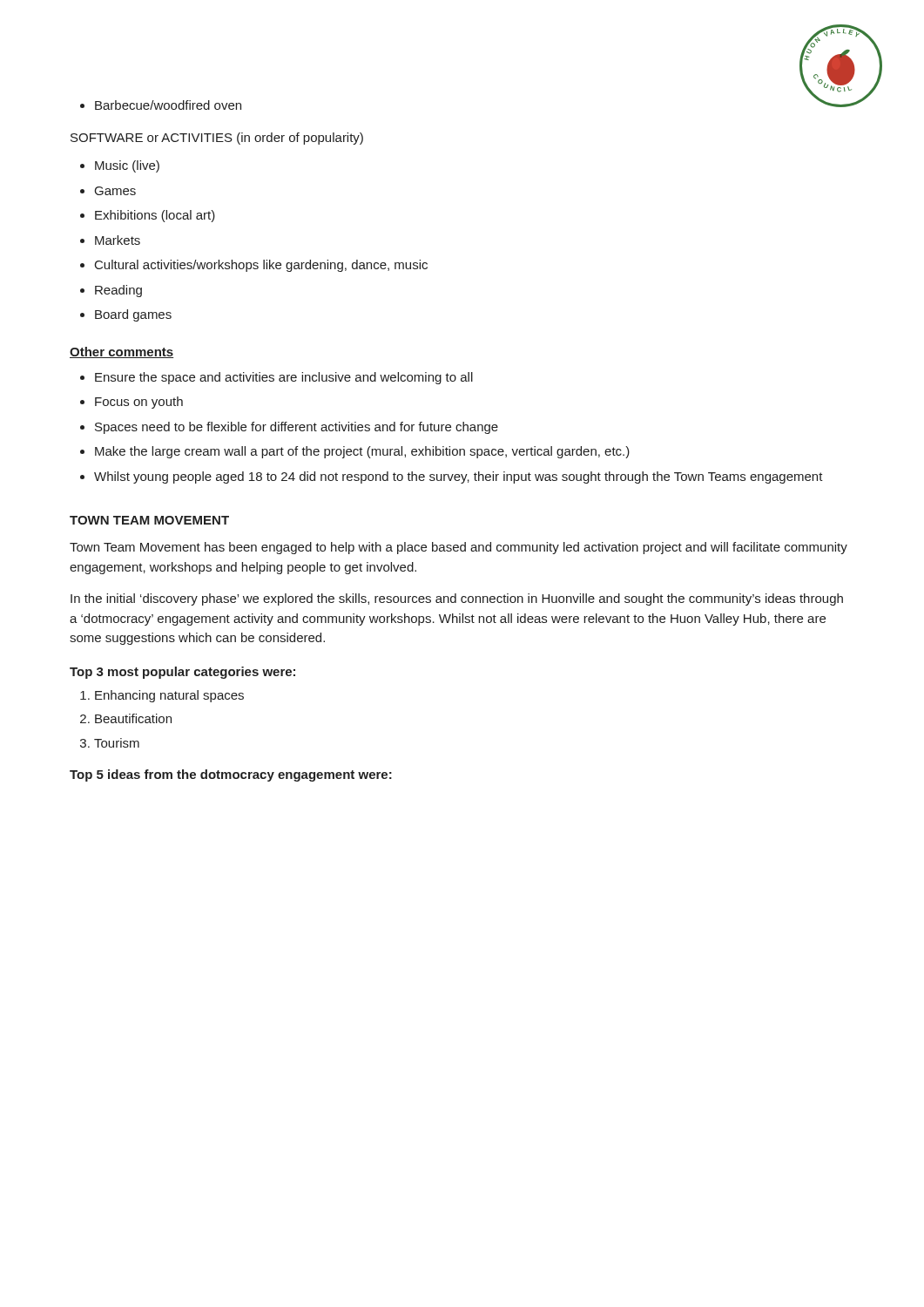Click where it says "Music (live)"
Image resolution: width=924 pixels, height=1307 pixels.
[x=120, y=166]
